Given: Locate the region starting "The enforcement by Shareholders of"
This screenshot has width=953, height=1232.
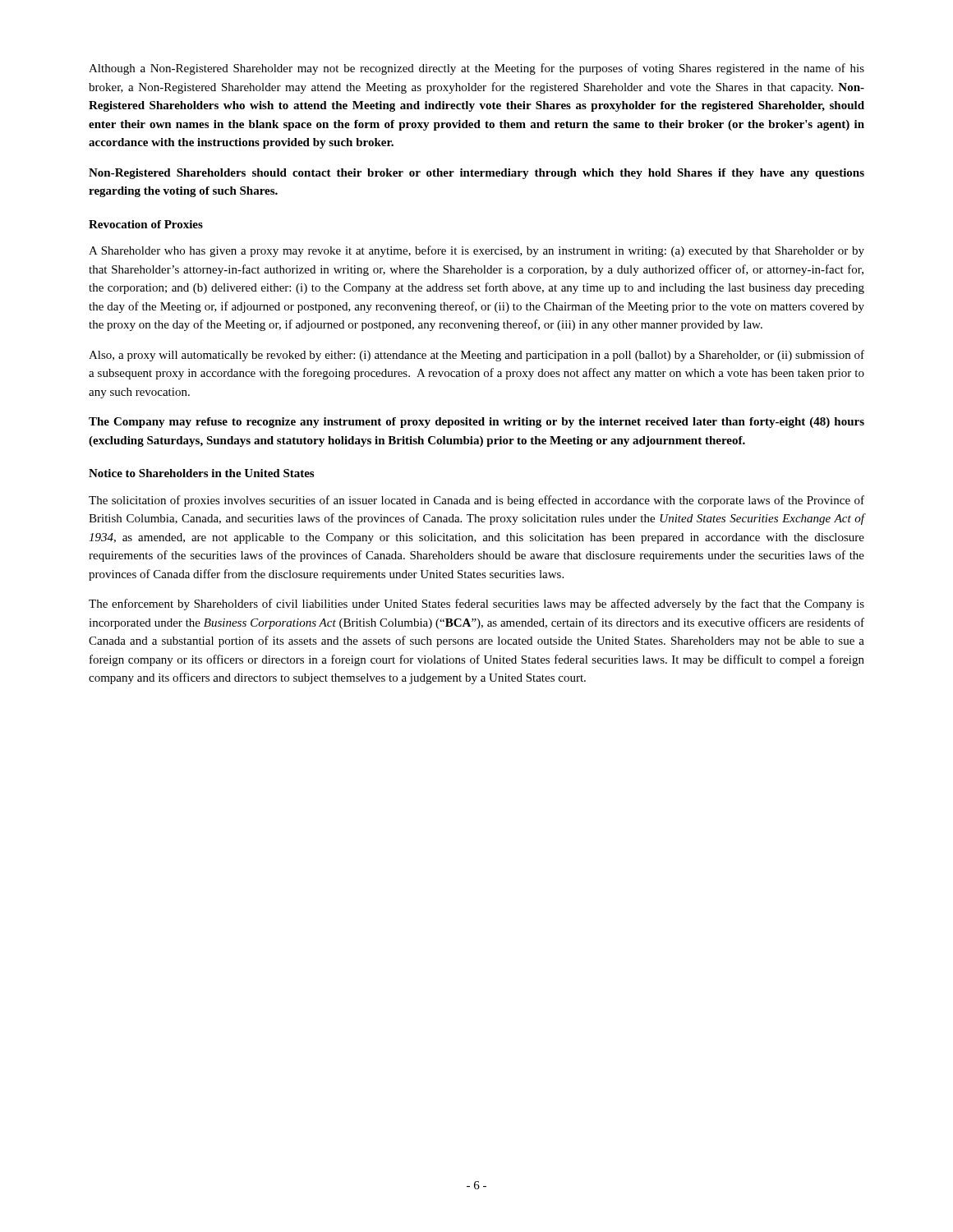Looking at the screenshot, I should click(x=476, y=641).
